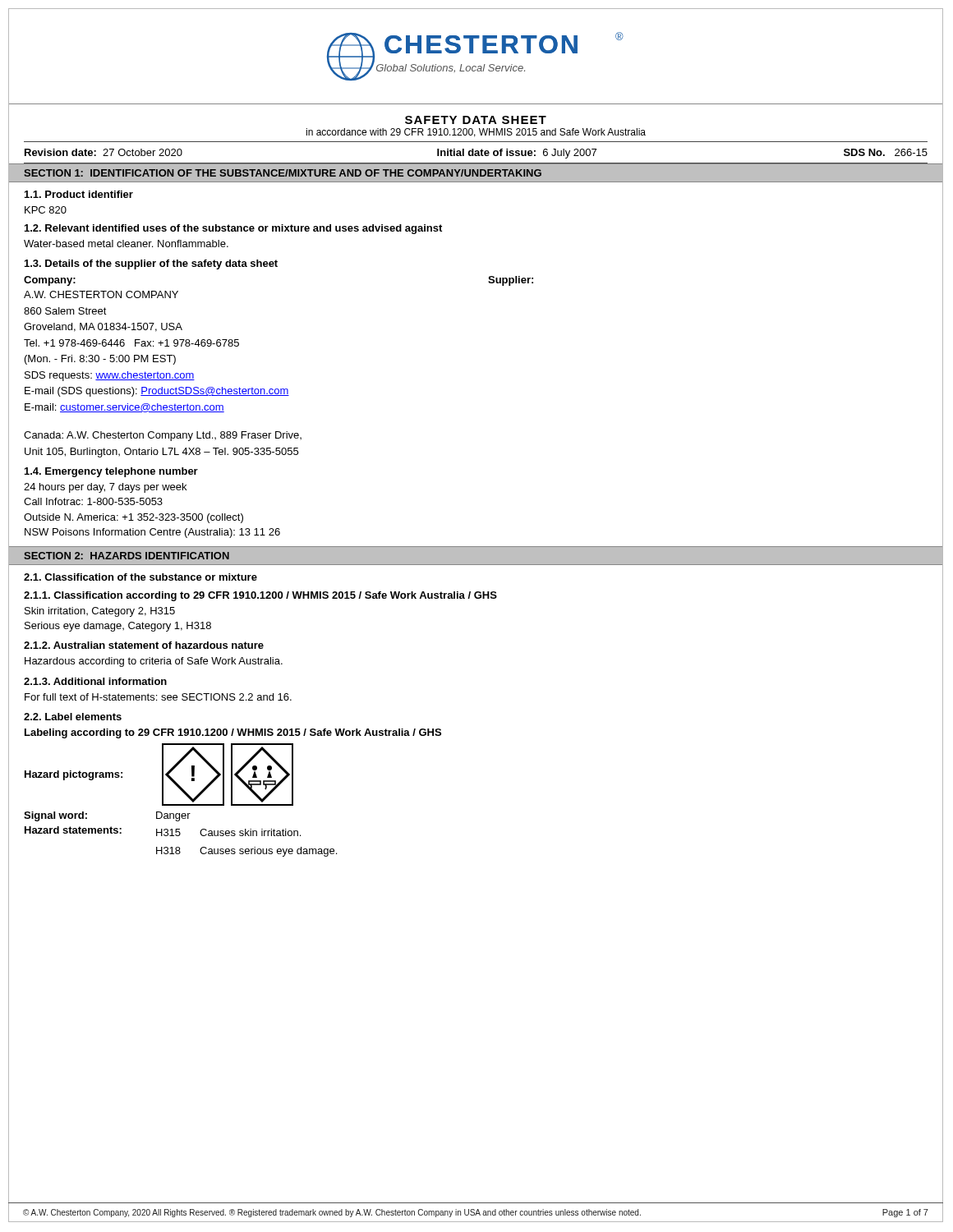Locate the text "Hazard pictograms: !"
This screenshot has width=953, height=1232.
pos(159,774)
